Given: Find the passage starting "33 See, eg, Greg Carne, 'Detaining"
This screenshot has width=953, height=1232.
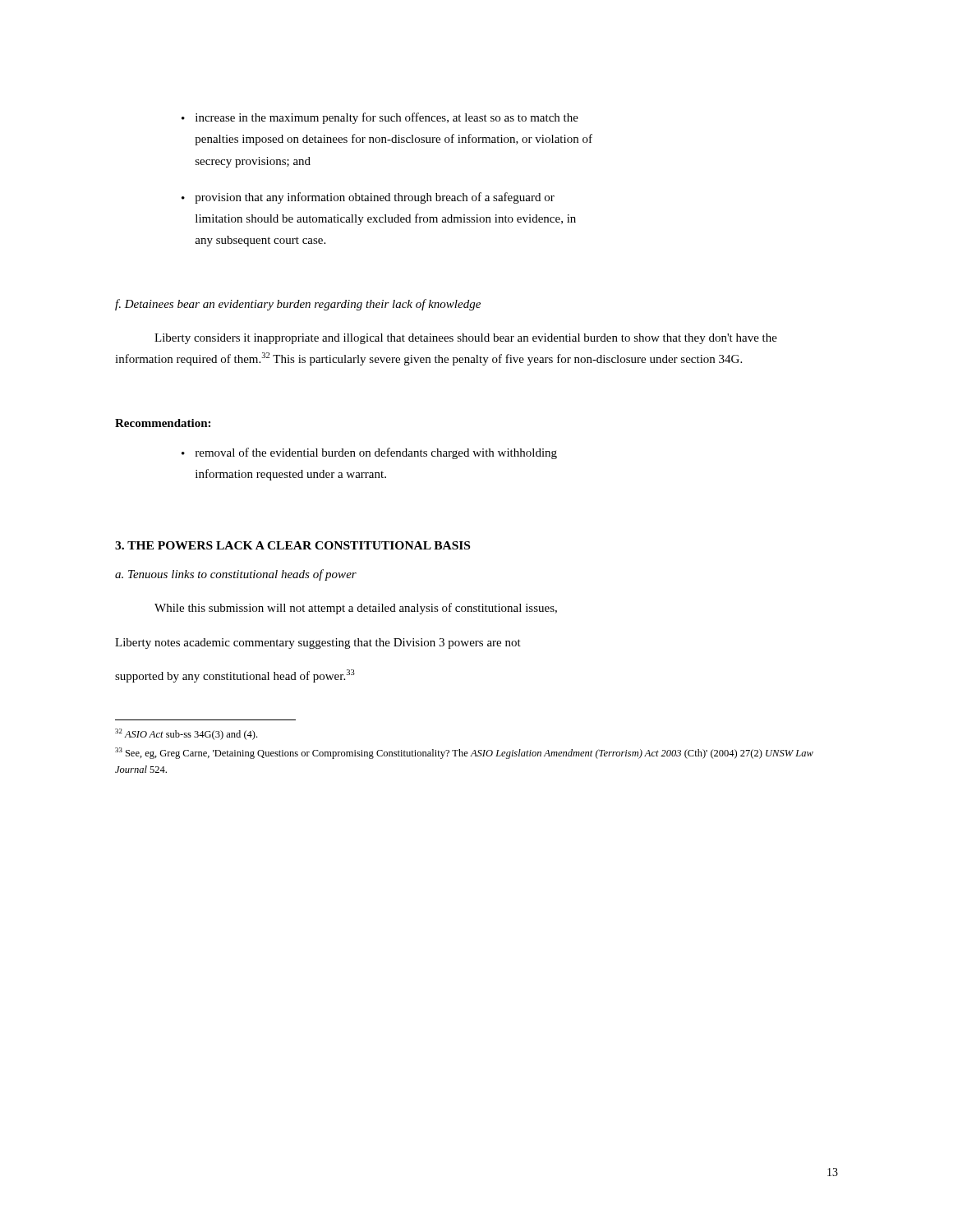Looking at the screenshot, I should tap(464, 761).
